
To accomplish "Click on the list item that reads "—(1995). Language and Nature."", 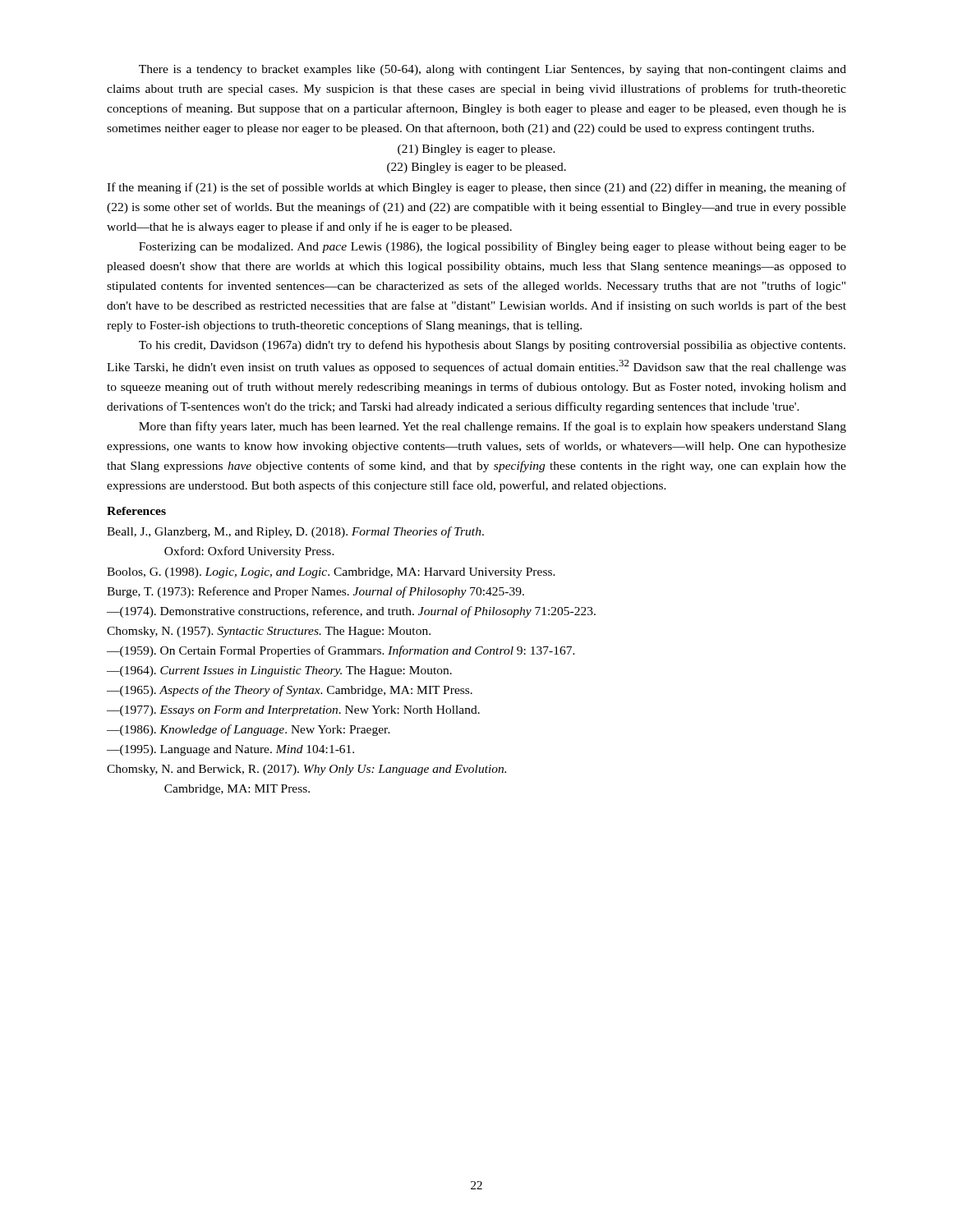I will (231, 748).
